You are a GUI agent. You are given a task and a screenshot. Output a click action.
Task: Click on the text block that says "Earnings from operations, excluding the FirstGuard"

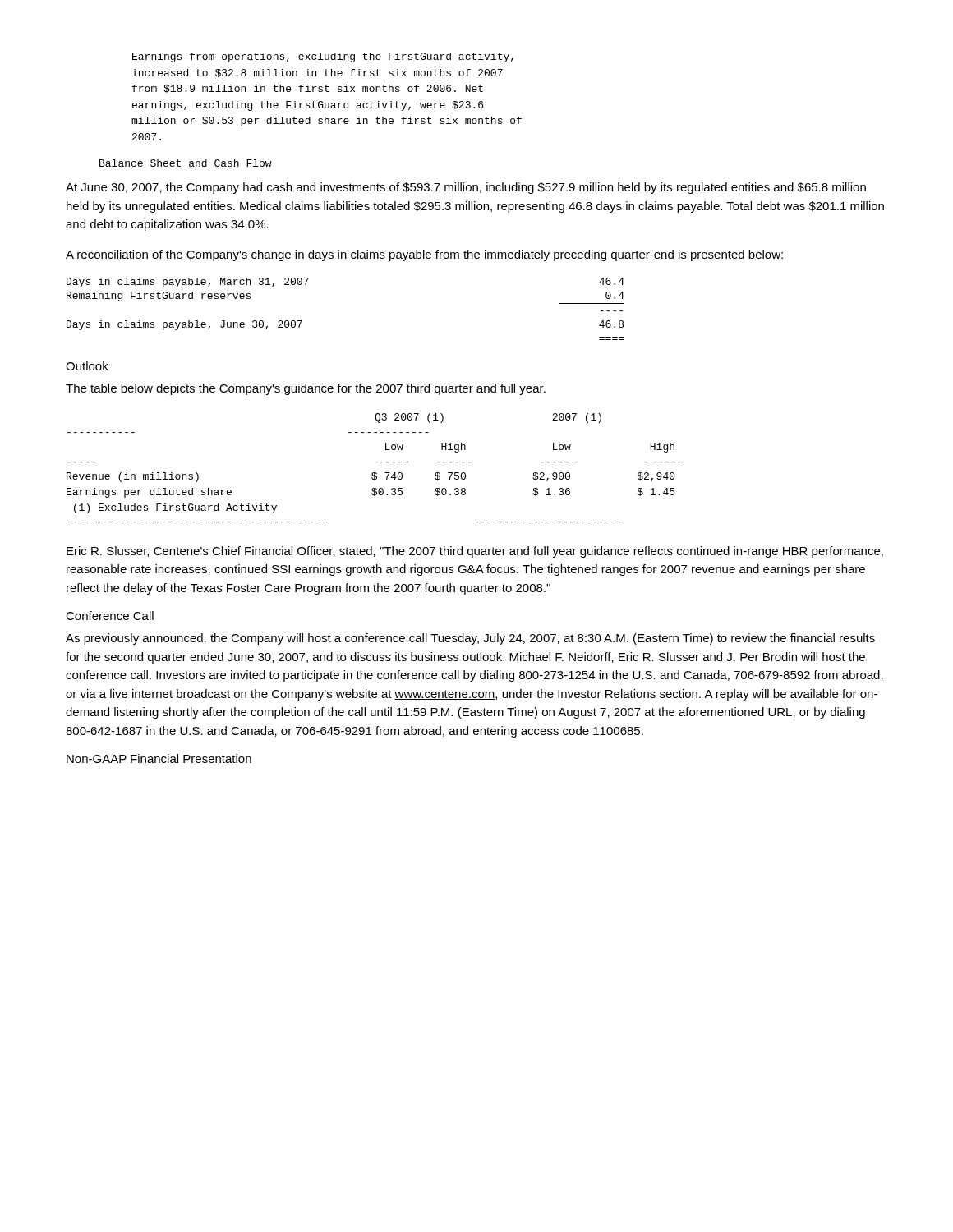click(323, 57)
